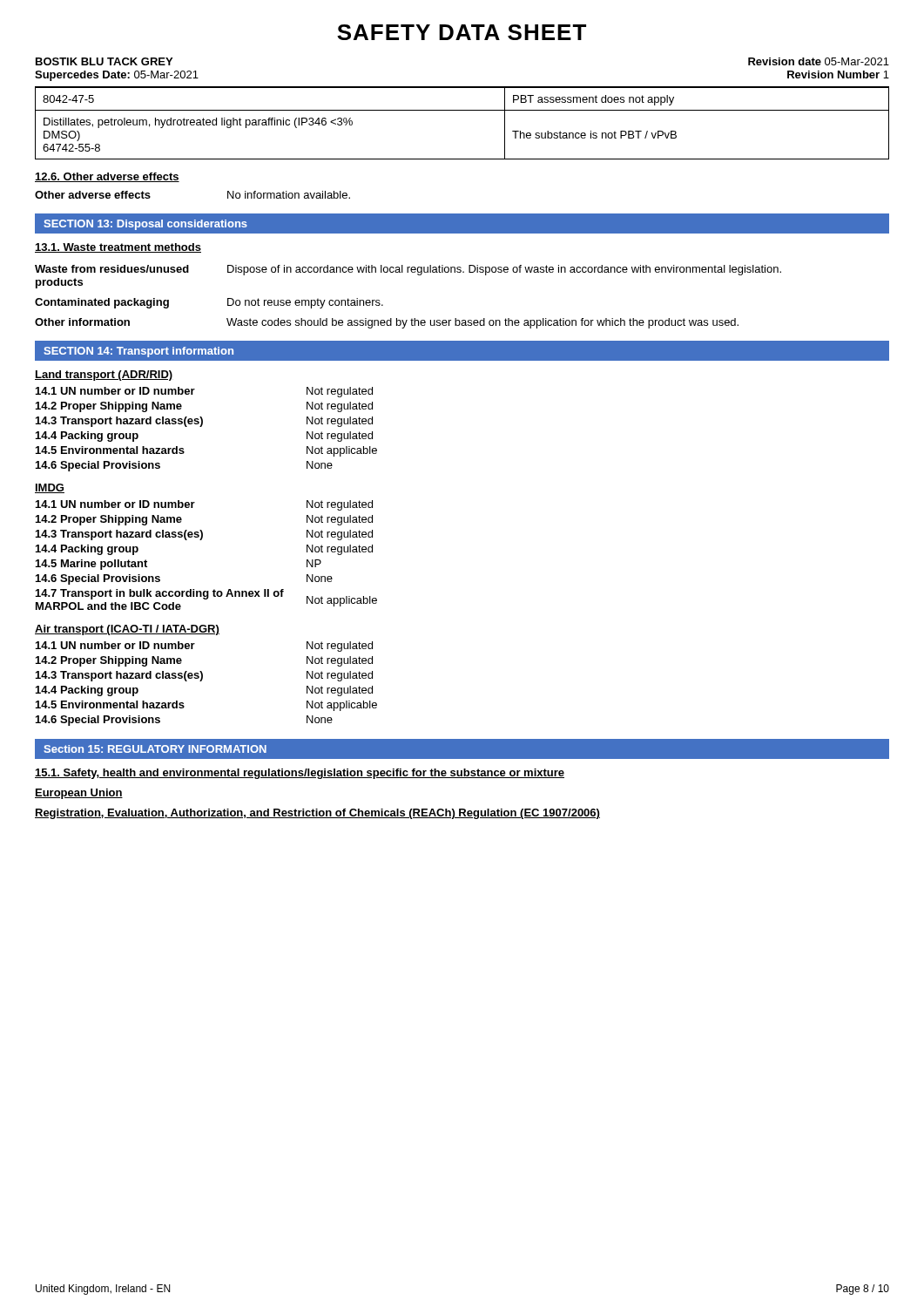Click the passage that begins "Contaminated packaging Do not"
The width and height of the screenshot is (924, 1307).
[x=98, y=303]
